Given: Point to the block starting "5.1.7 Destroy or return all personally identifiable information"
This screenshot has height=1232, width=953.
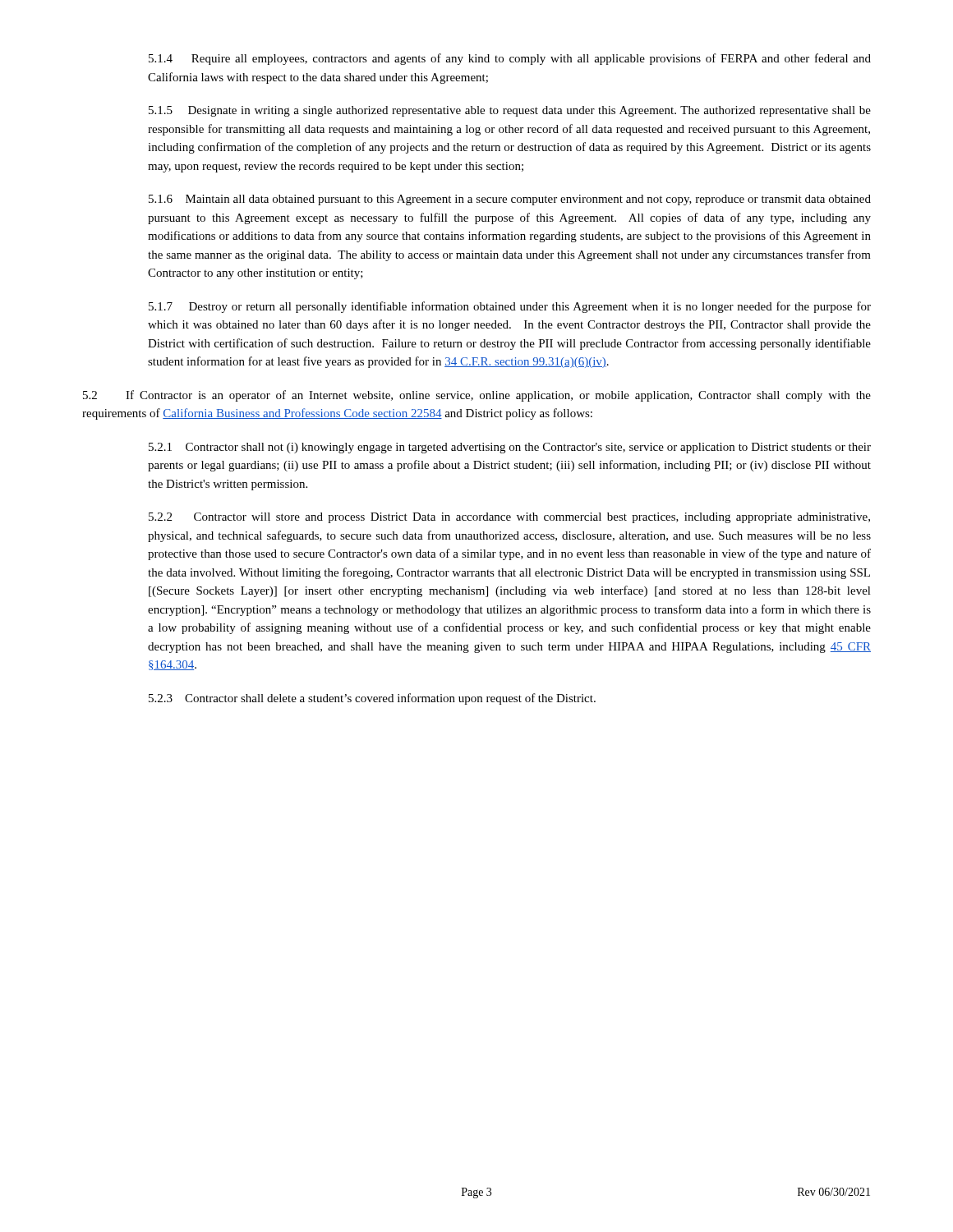Looking at the screenshot, I should [x=509, y=334].
